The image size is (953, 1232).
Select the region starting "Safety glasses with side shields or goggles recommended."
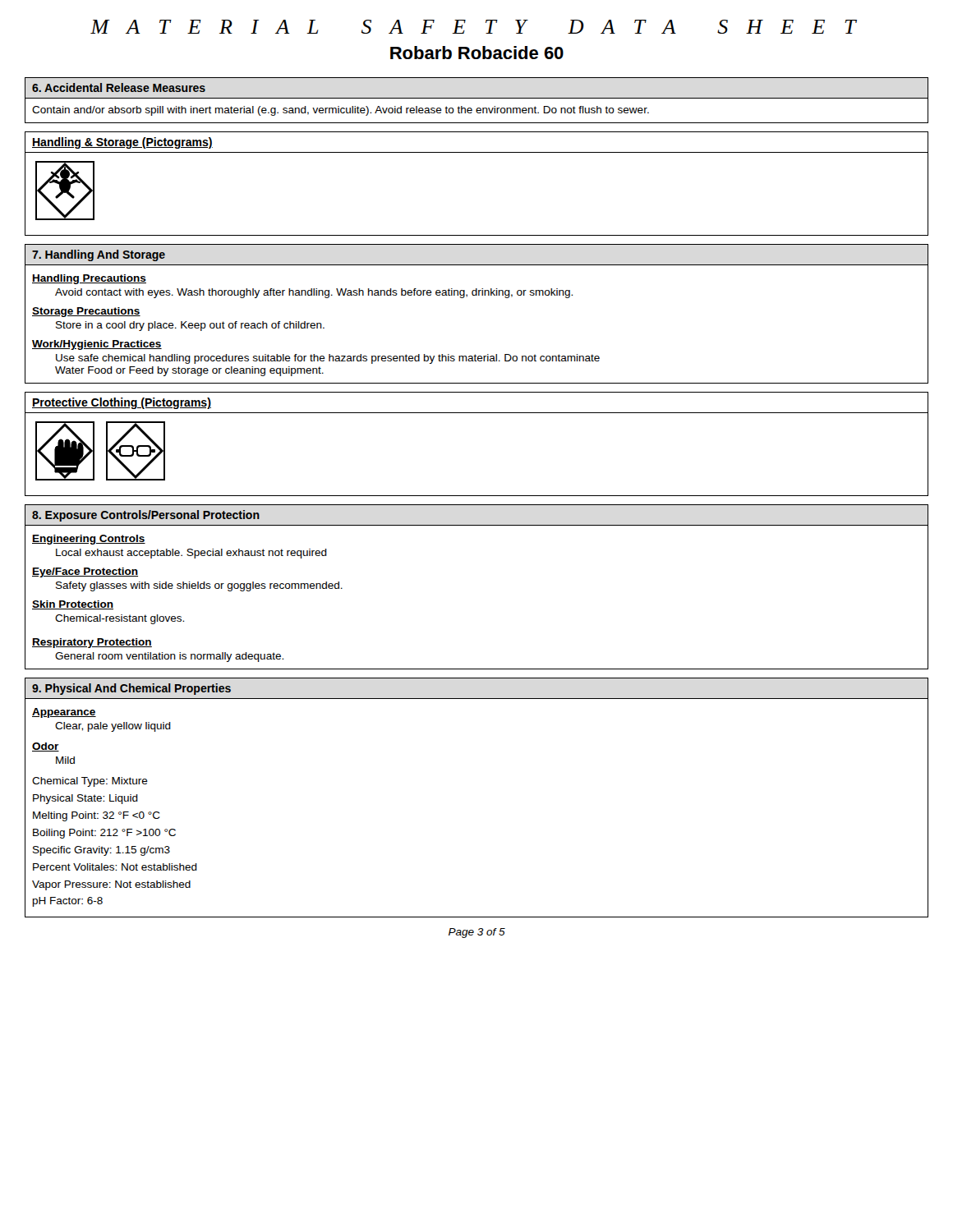(199, 585)
